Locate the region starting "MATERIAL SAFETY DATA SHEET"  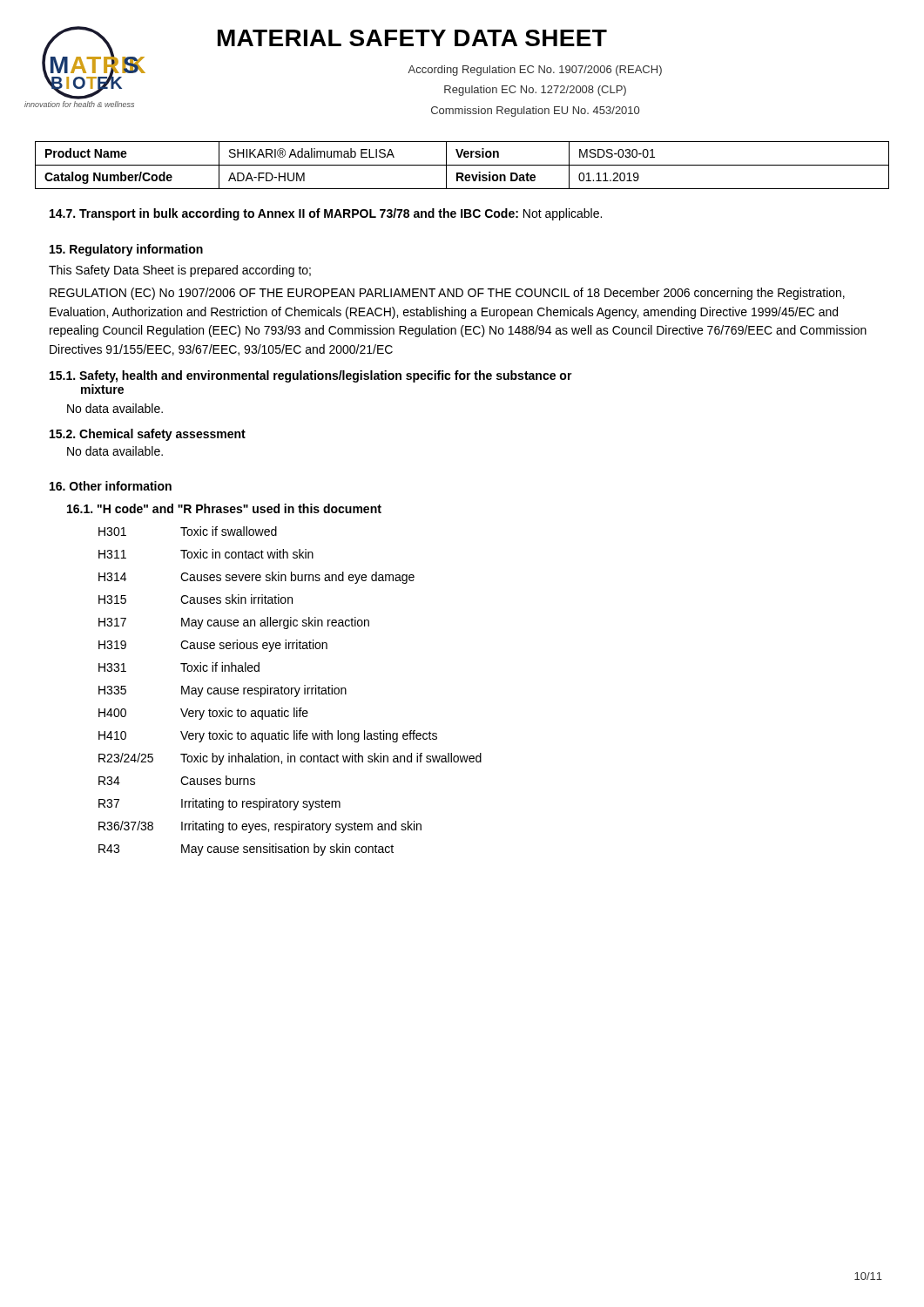[x=412, y=38]
